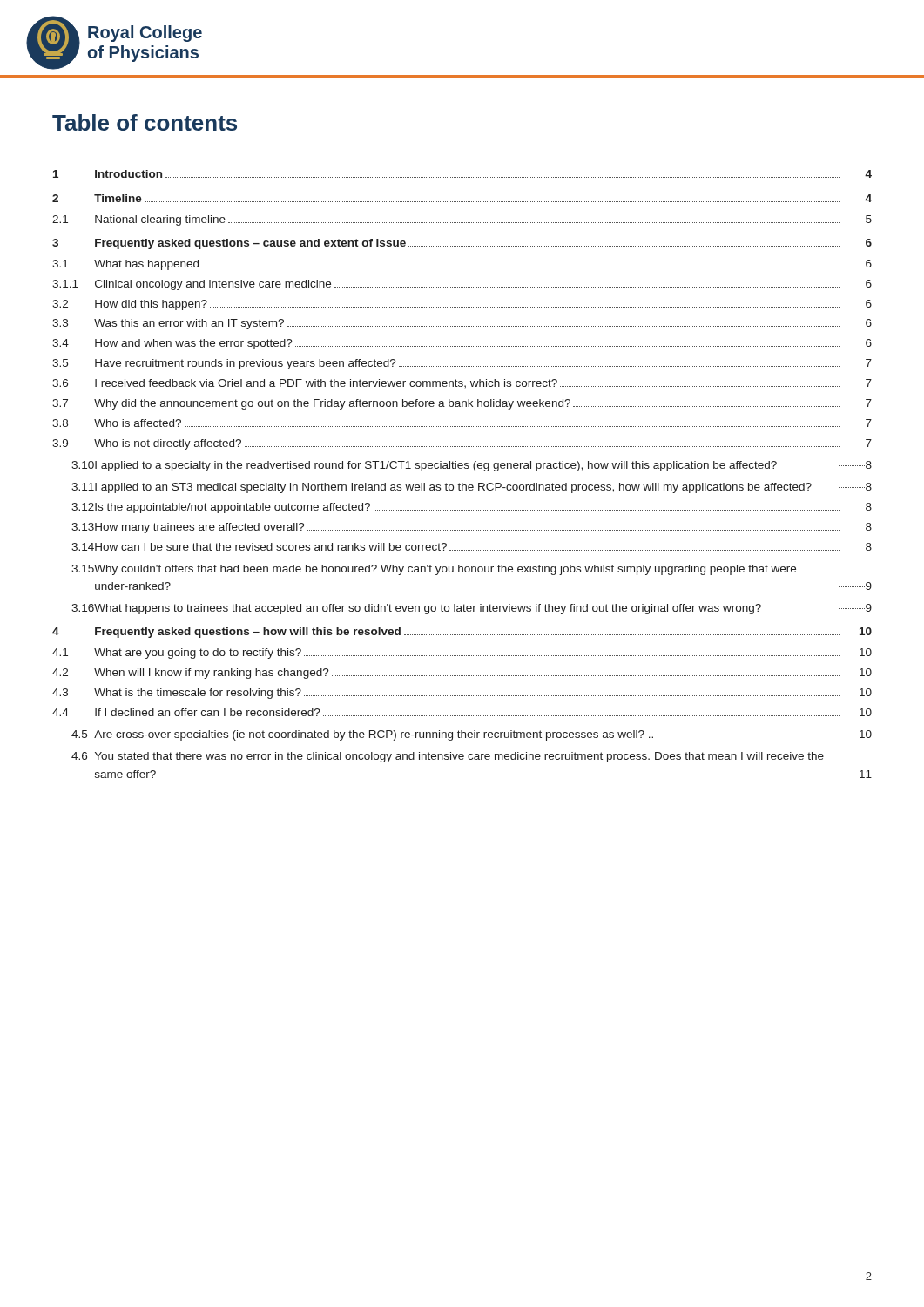Select the text block starting "4.2 When will I know if my"
Screen dimensions: 1307x924
[x=462, y=673]
